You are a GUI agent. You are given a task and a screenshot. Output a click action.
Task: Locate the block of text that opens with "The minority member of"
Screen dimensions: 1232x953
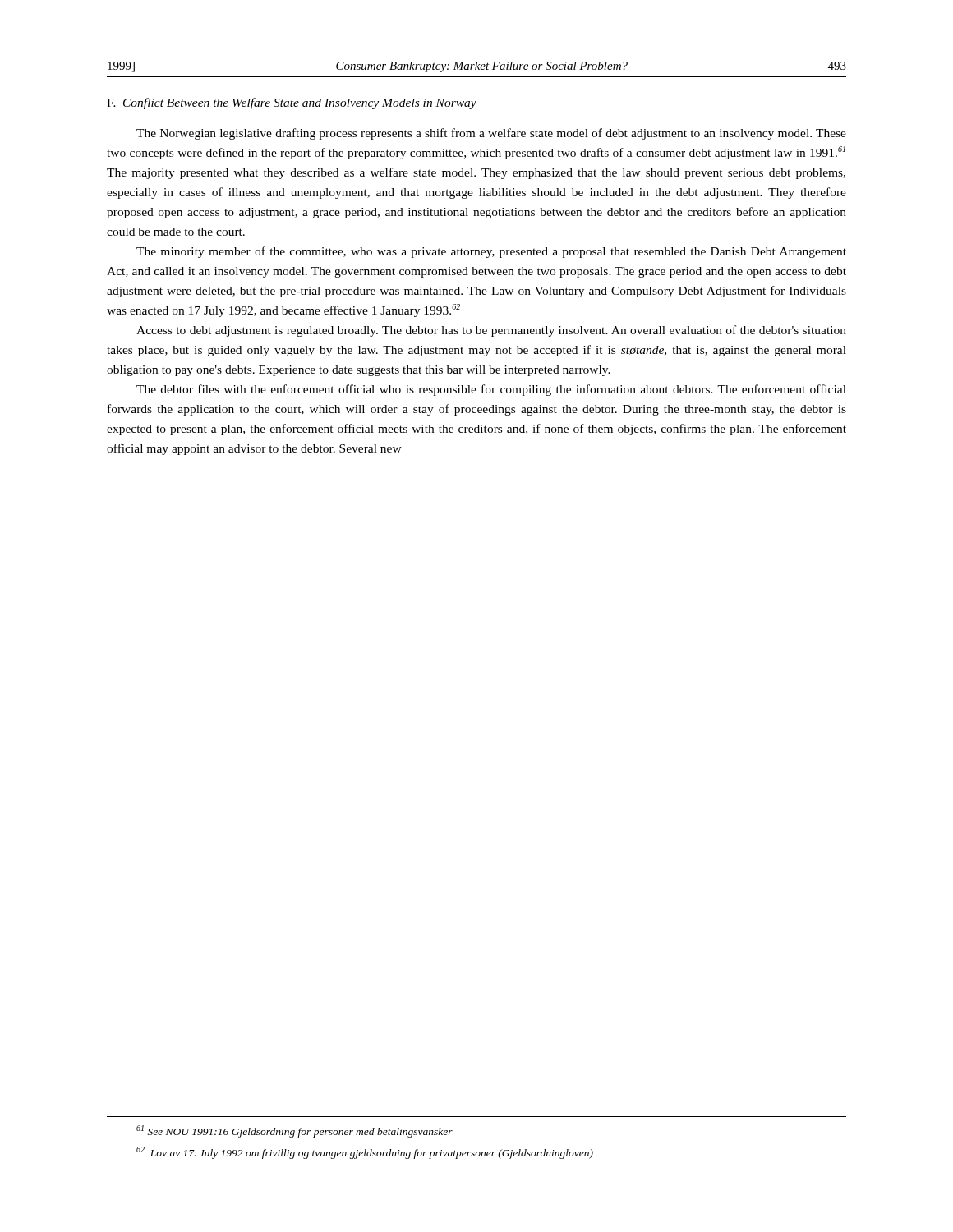pyautogui.click(x=476, y=281)
